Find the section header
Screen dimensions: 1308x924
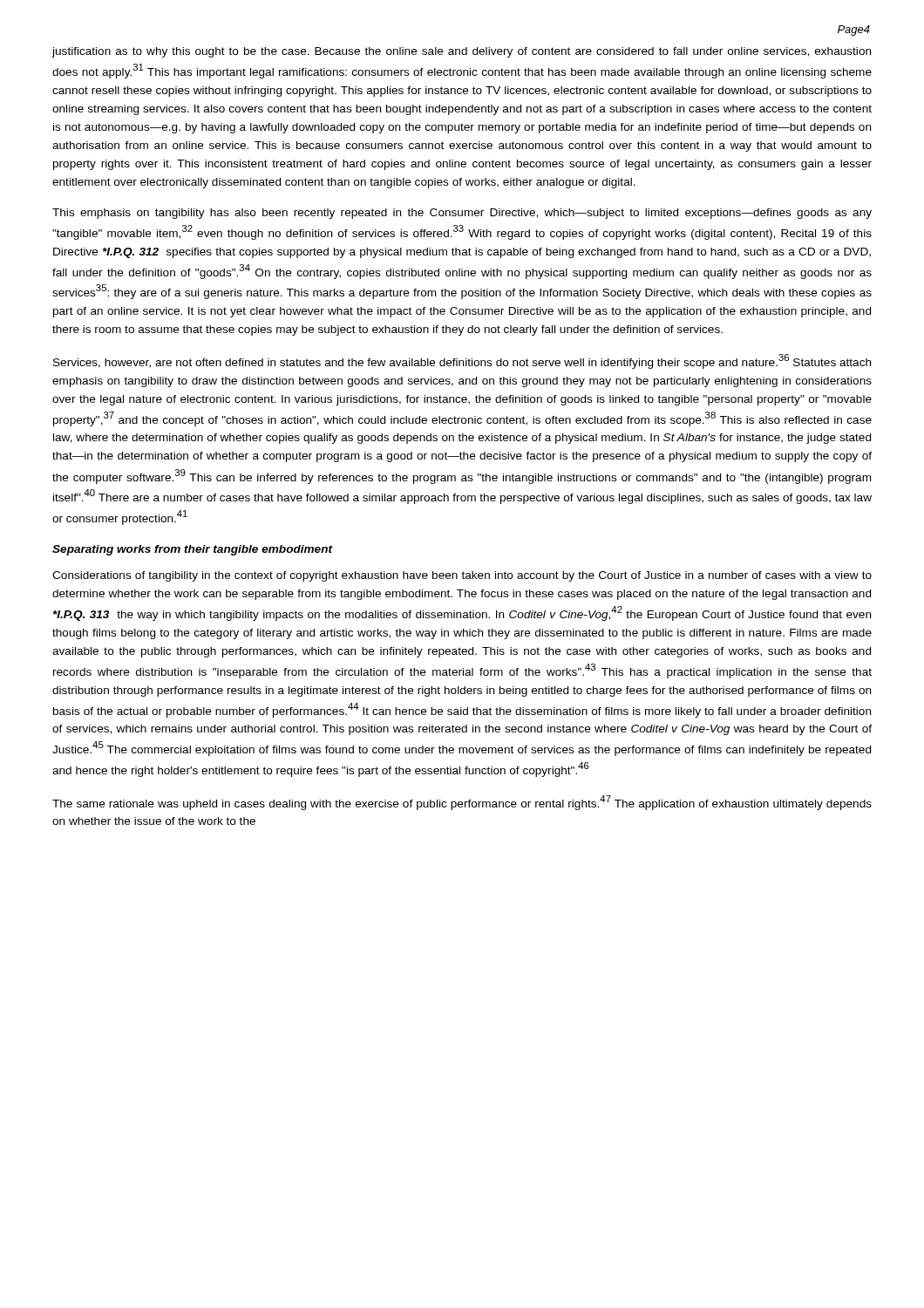pyautogui.click(x=192, y=549)
